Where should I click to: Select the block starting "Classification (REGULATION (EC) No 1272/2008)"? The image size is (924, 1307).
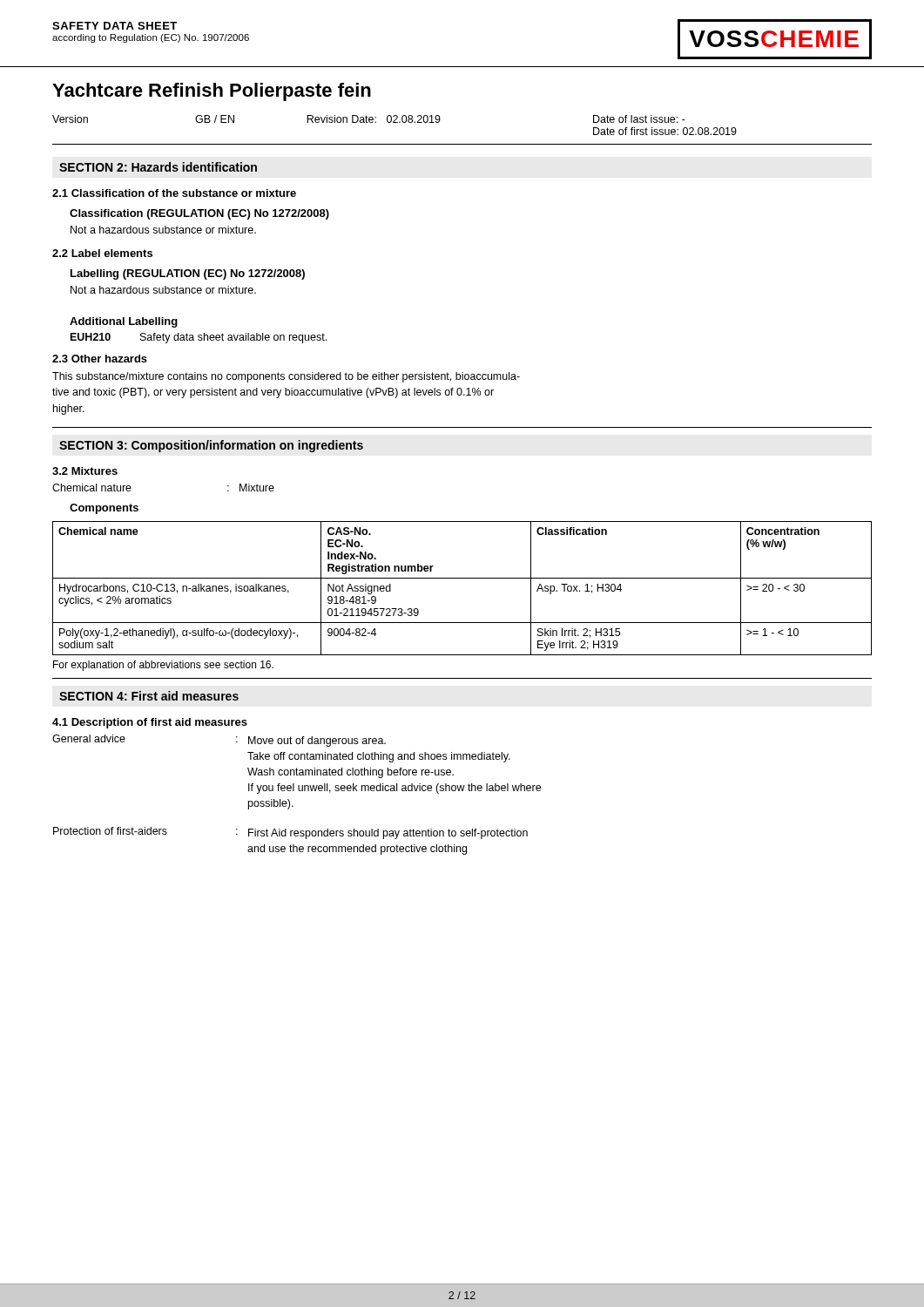tap(199, 213)
